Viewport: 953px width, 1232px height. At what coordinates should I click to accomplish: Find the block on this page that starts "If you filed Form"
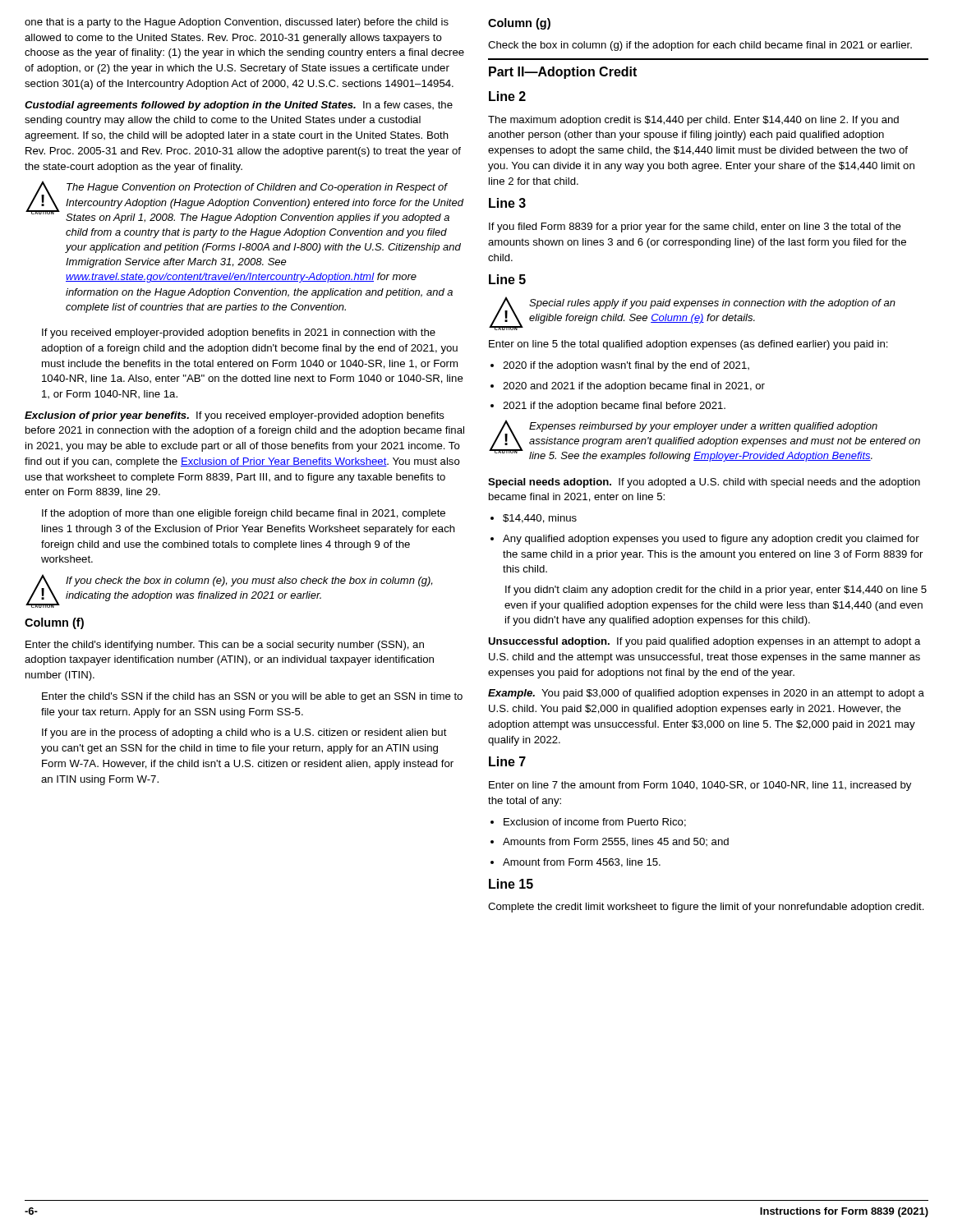(708, 243)
